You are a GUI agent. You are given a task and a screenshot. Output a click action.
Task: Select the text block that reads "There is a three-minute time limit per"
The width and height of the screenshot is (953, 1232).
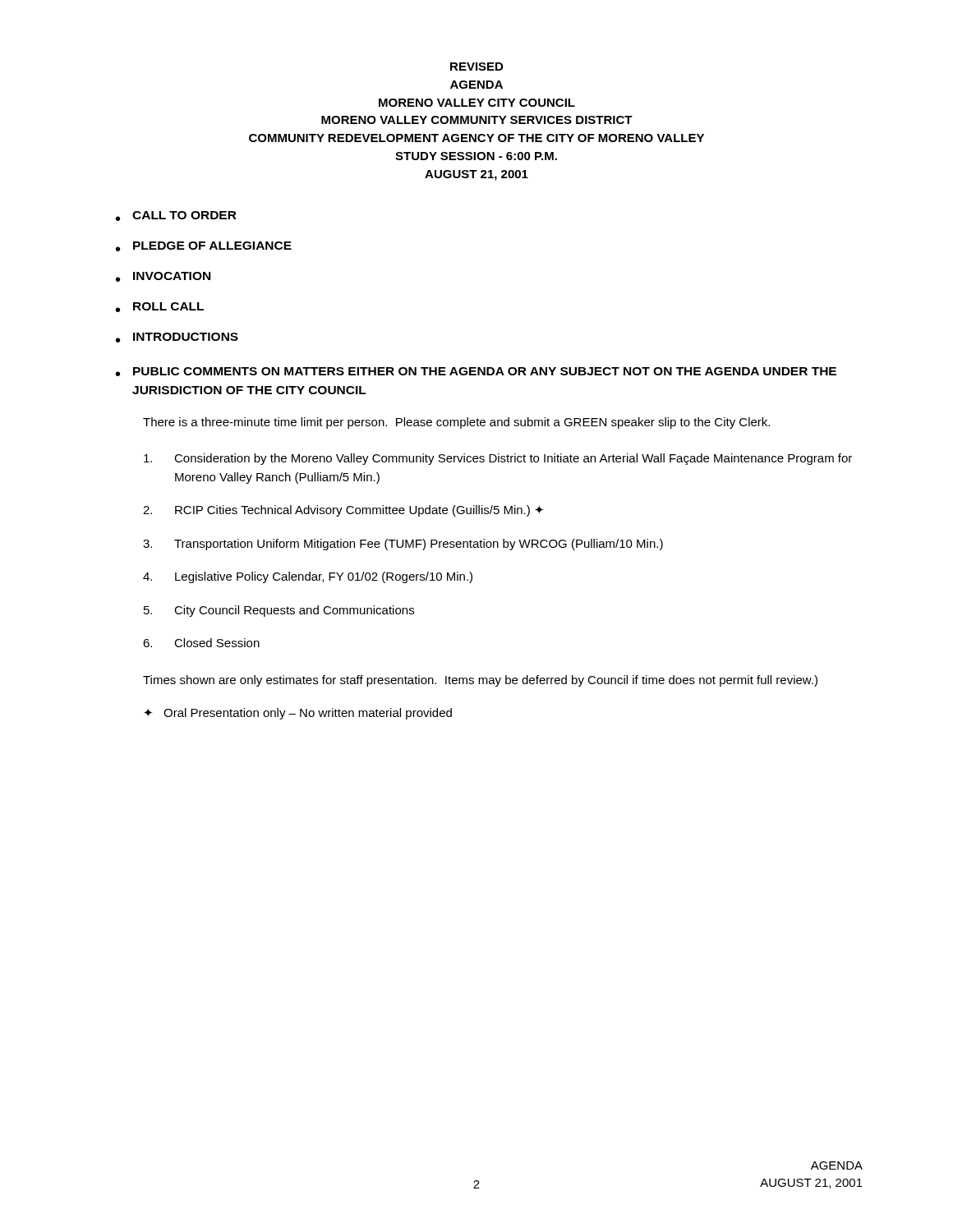click(457, 422)
